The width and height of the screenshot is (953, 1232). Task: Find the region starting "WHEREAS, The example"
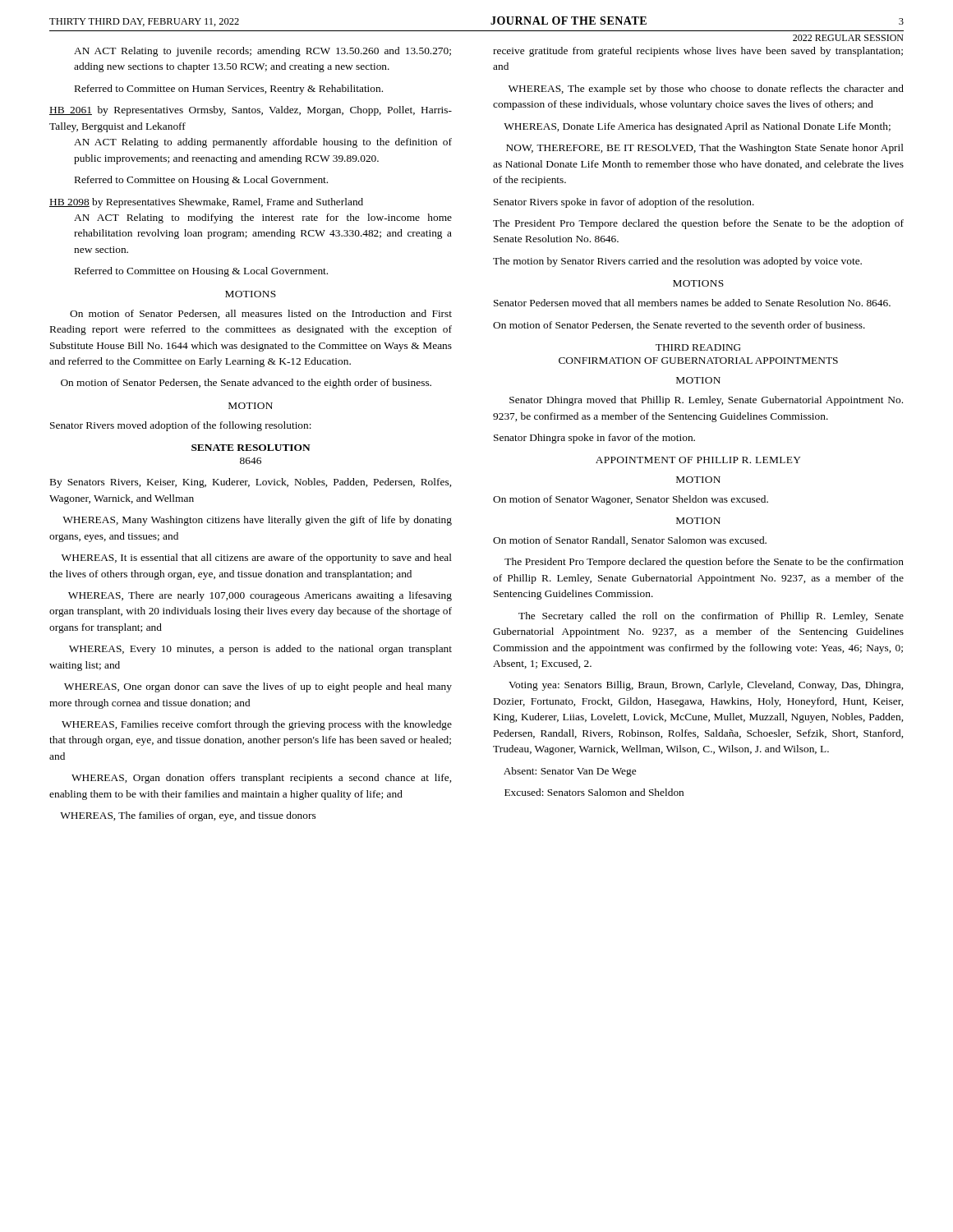coord(698,96)
